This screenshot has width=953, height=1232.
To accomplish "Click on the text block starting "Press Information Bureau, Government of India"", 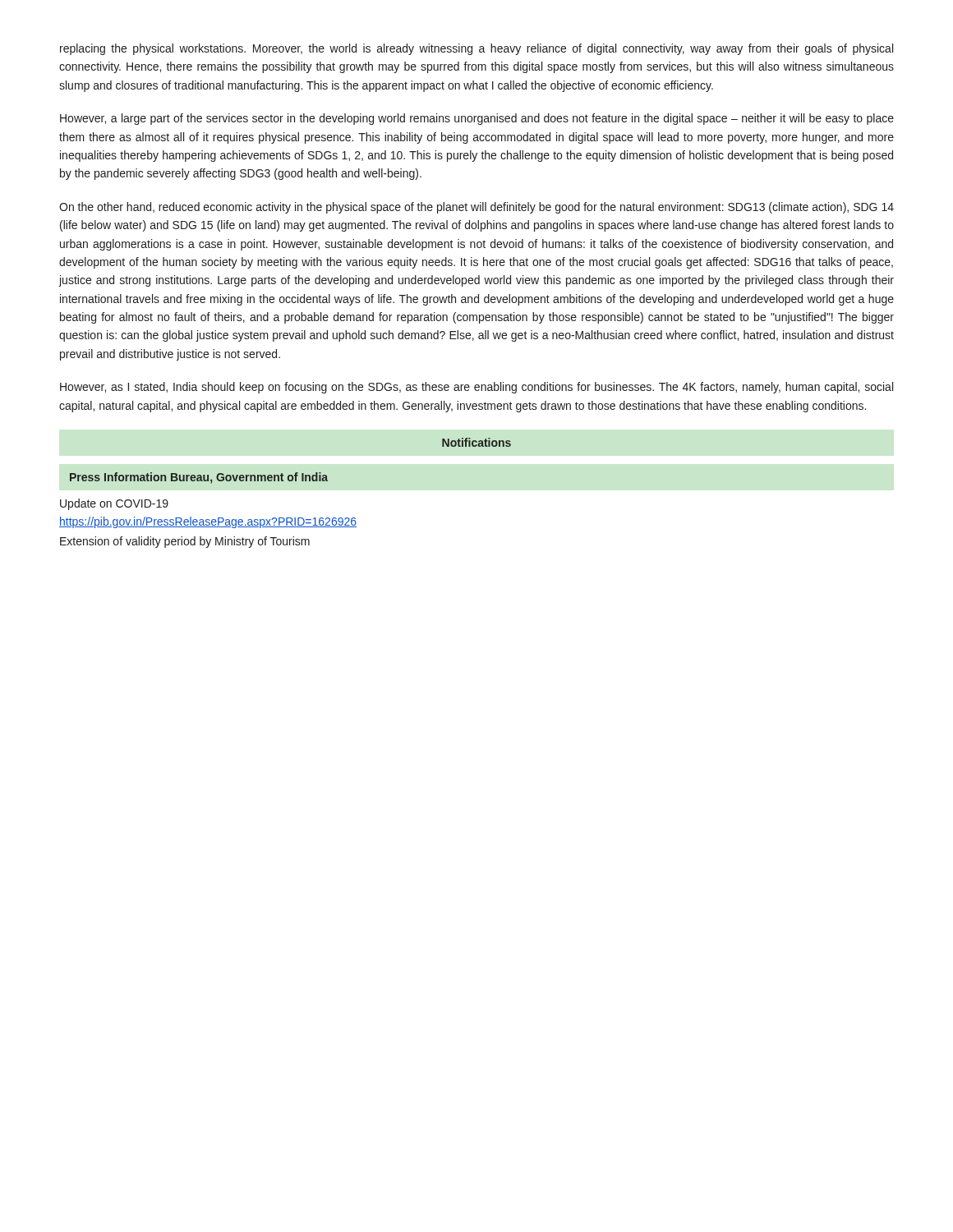I will [x=198, y=477].
